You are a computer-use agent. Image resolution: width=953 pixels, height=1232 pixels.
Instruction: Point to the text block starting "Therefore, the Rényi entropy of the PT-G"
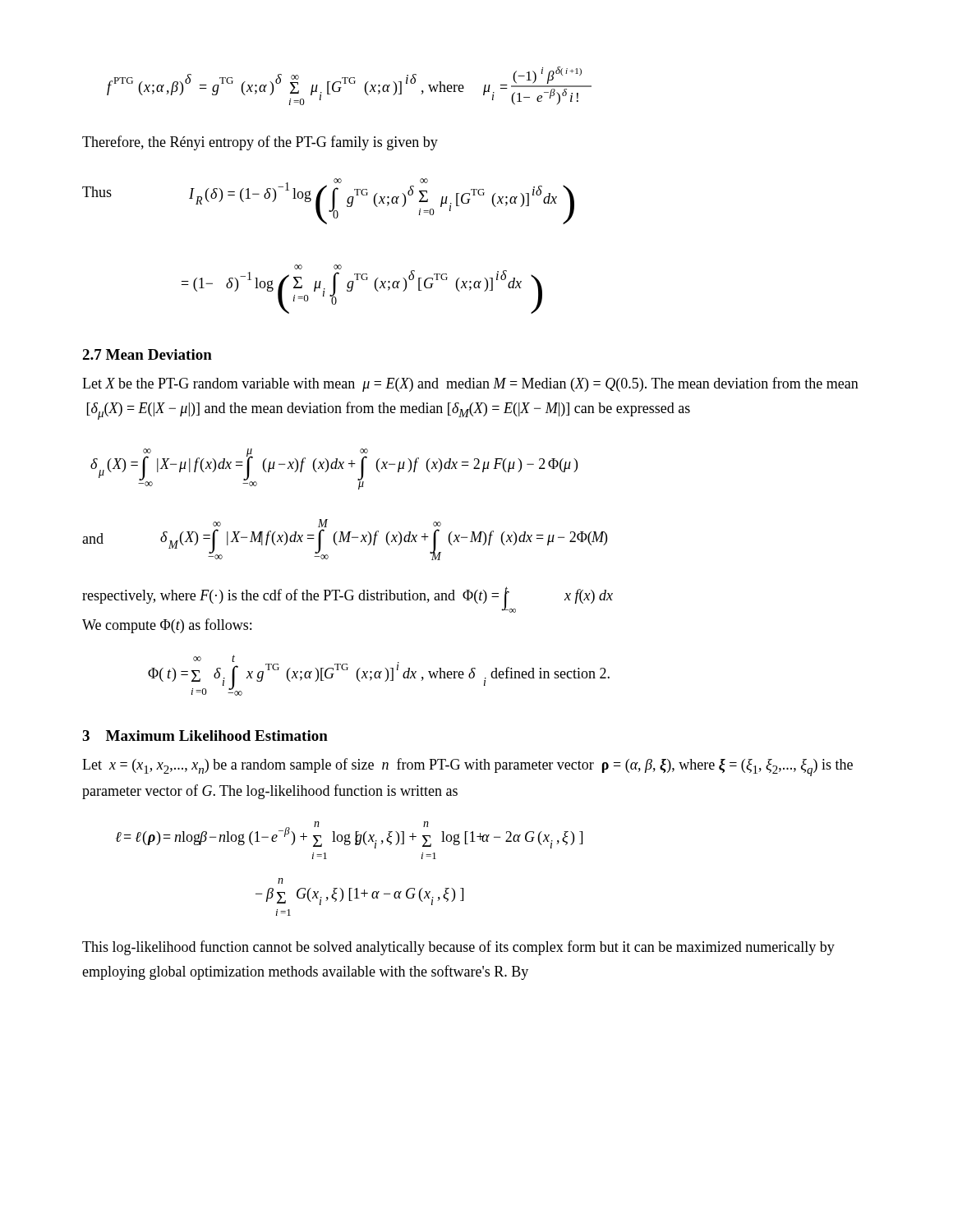(x=260, y=142)
